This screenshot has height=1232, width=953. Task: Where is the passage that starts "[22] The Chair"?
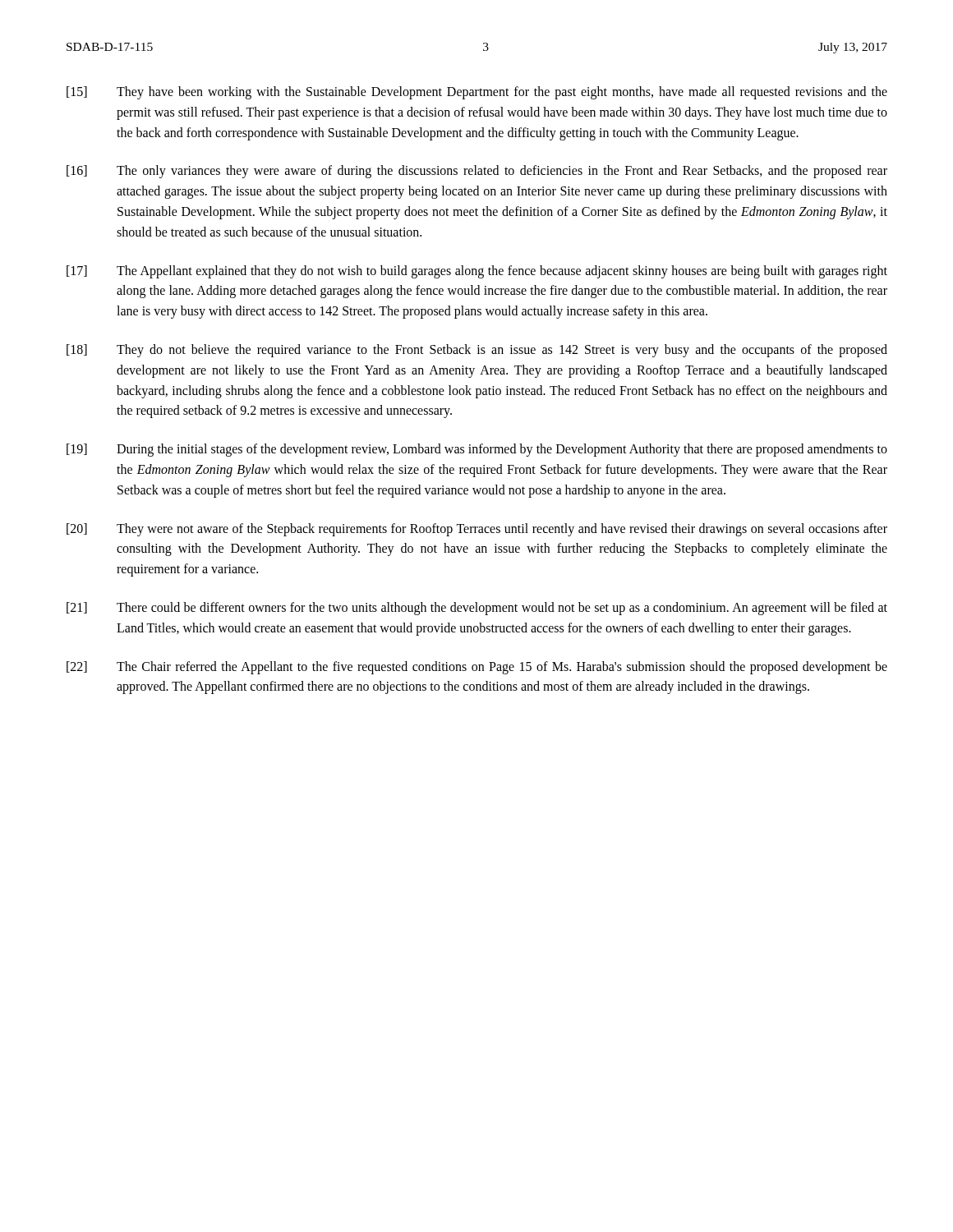(476, 677)
